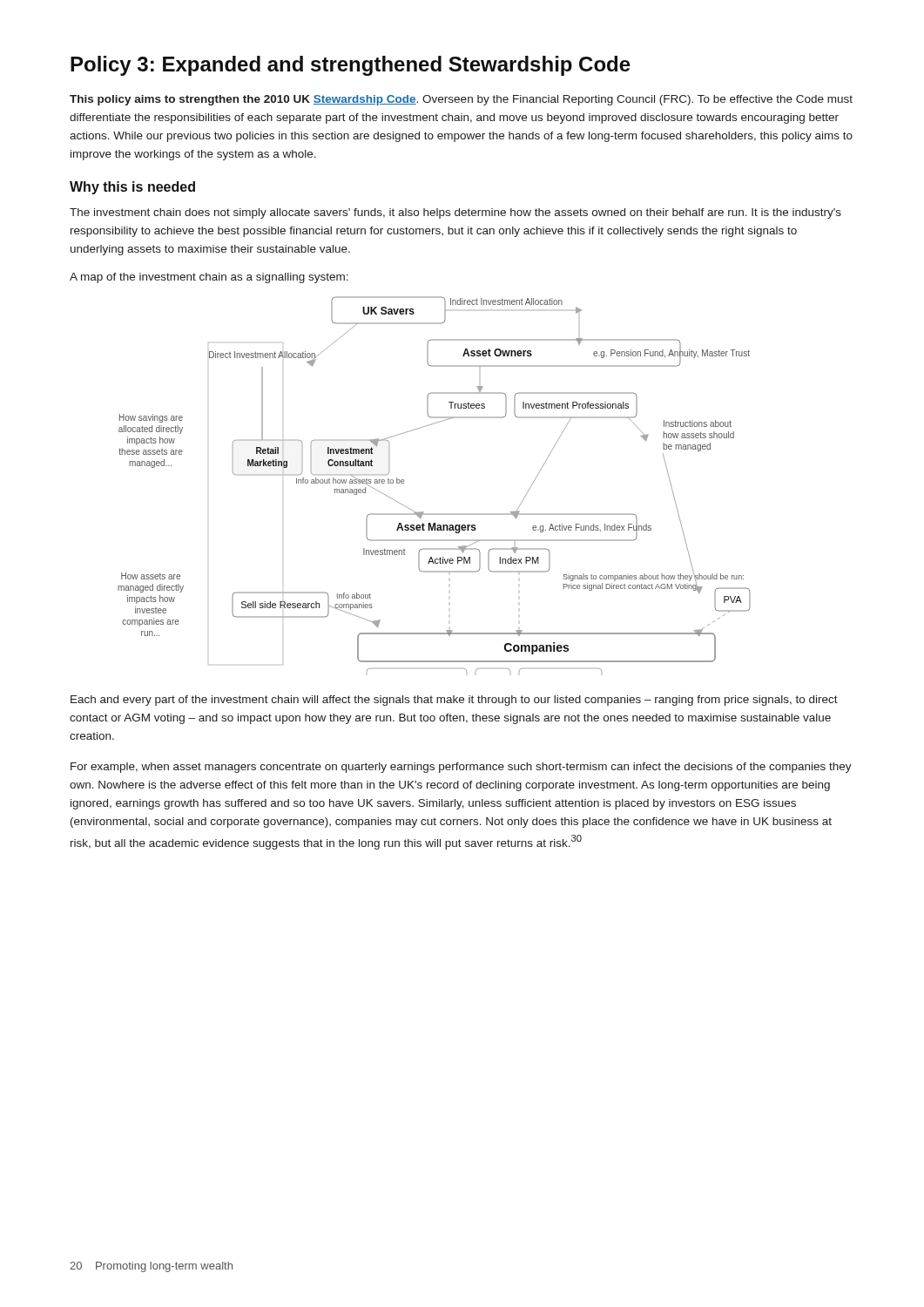Click the flowchart

coord(462,484)
